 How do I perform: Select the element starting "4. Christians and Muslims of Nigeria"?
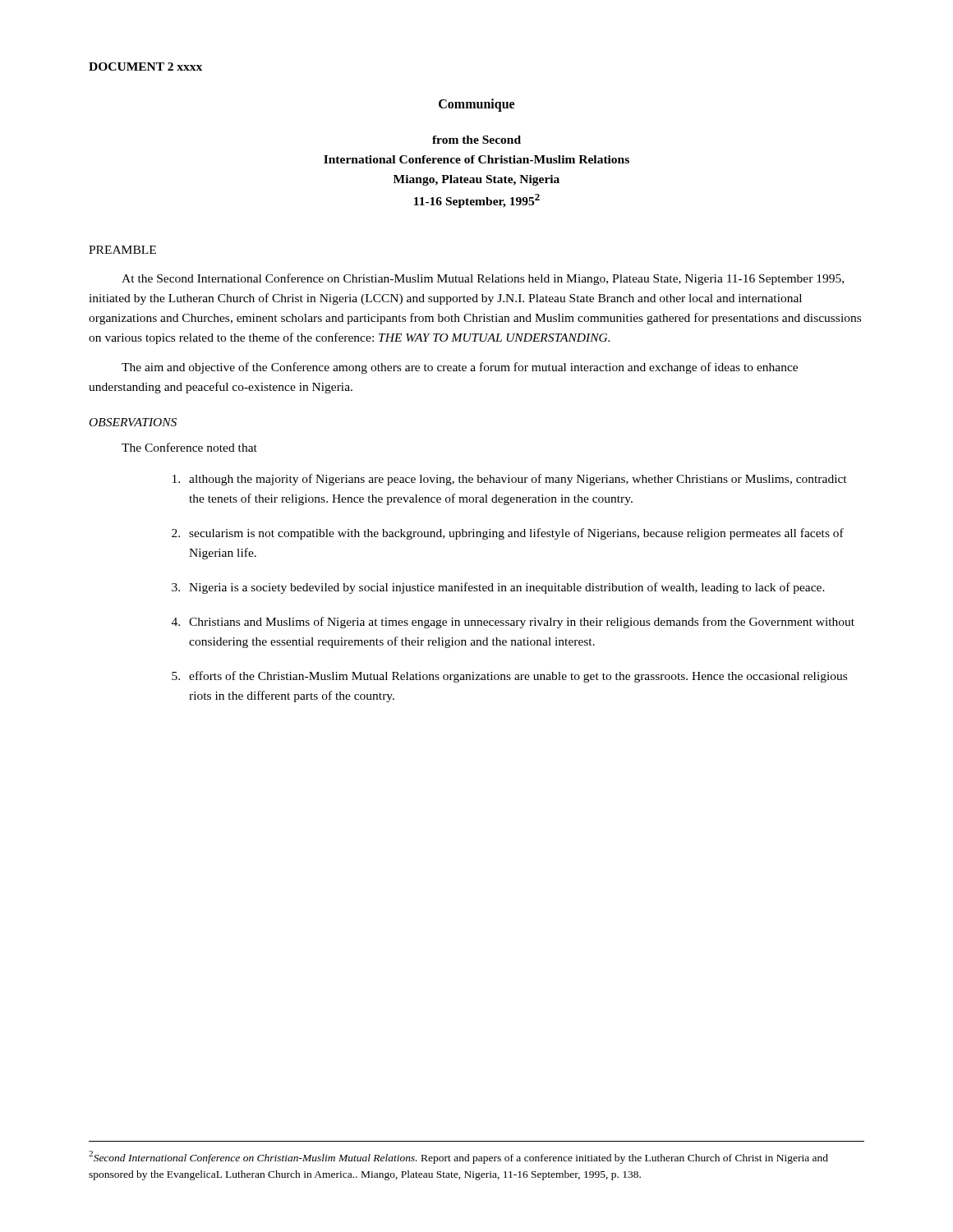point(509,632)
